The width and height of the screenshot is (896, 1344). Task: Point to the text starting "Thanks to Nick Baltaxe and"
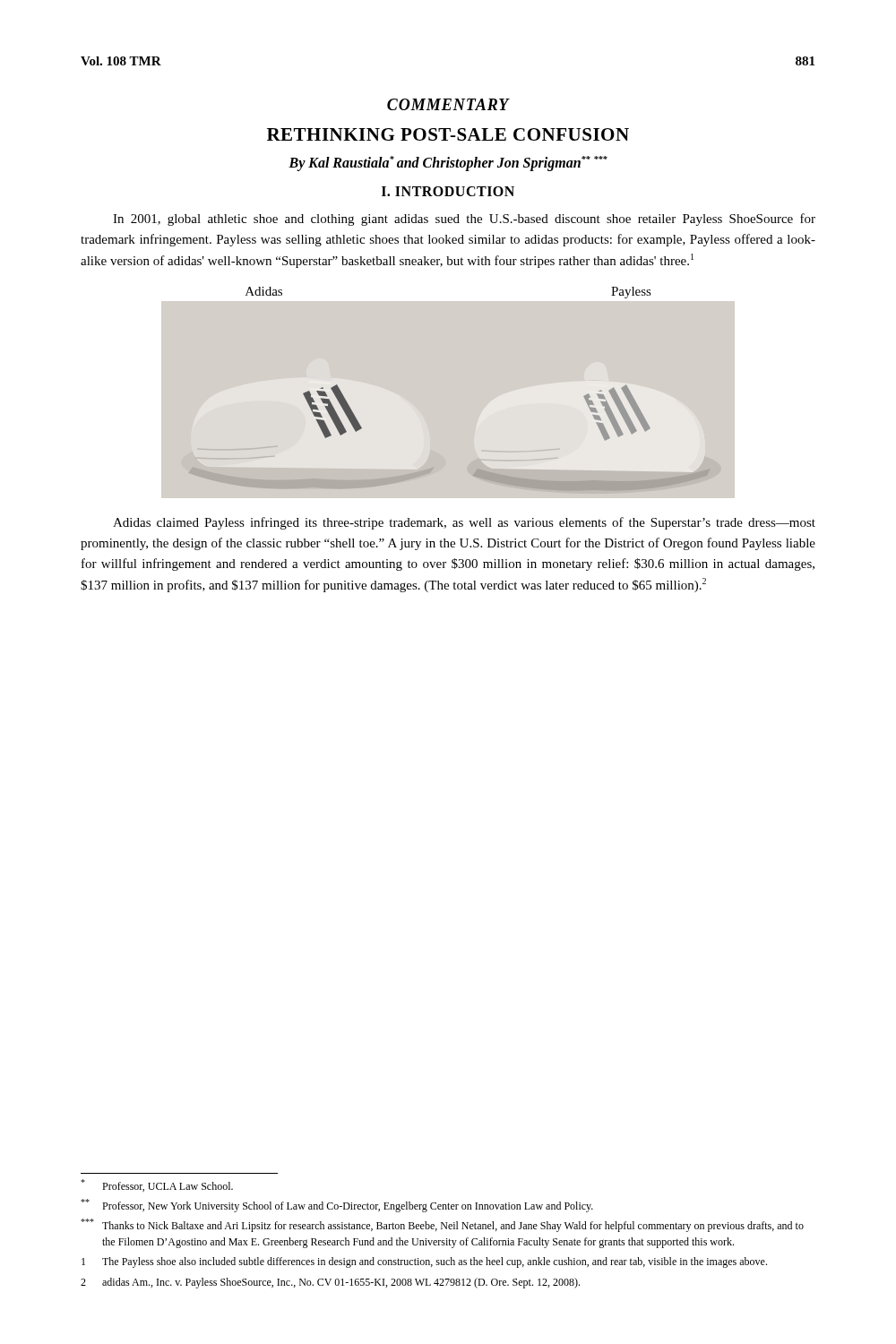click(x=448, y=1235)
